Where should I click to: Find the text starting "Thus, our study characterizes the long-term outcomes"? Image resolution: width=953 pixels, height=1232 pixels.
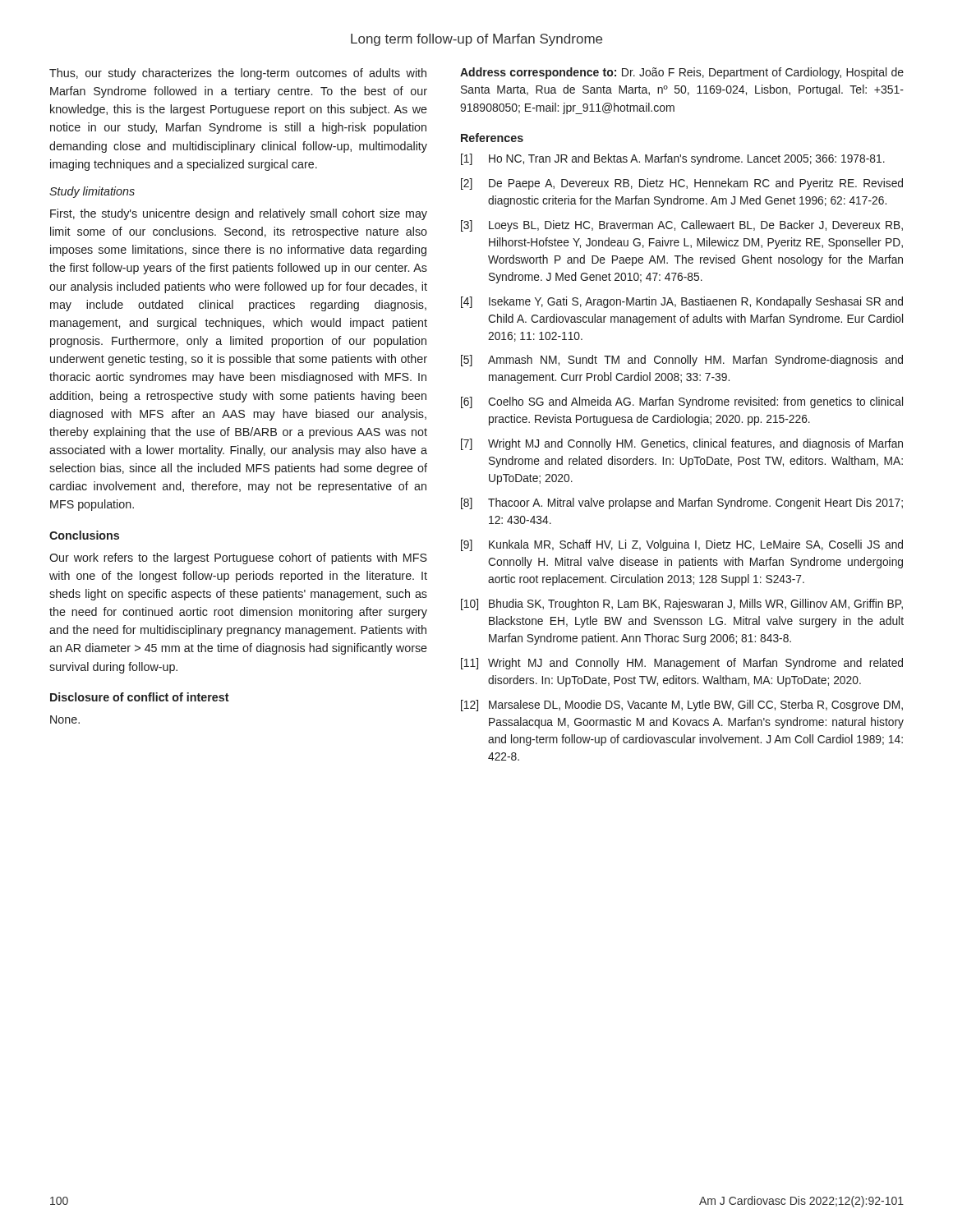[x=238, y=119]
